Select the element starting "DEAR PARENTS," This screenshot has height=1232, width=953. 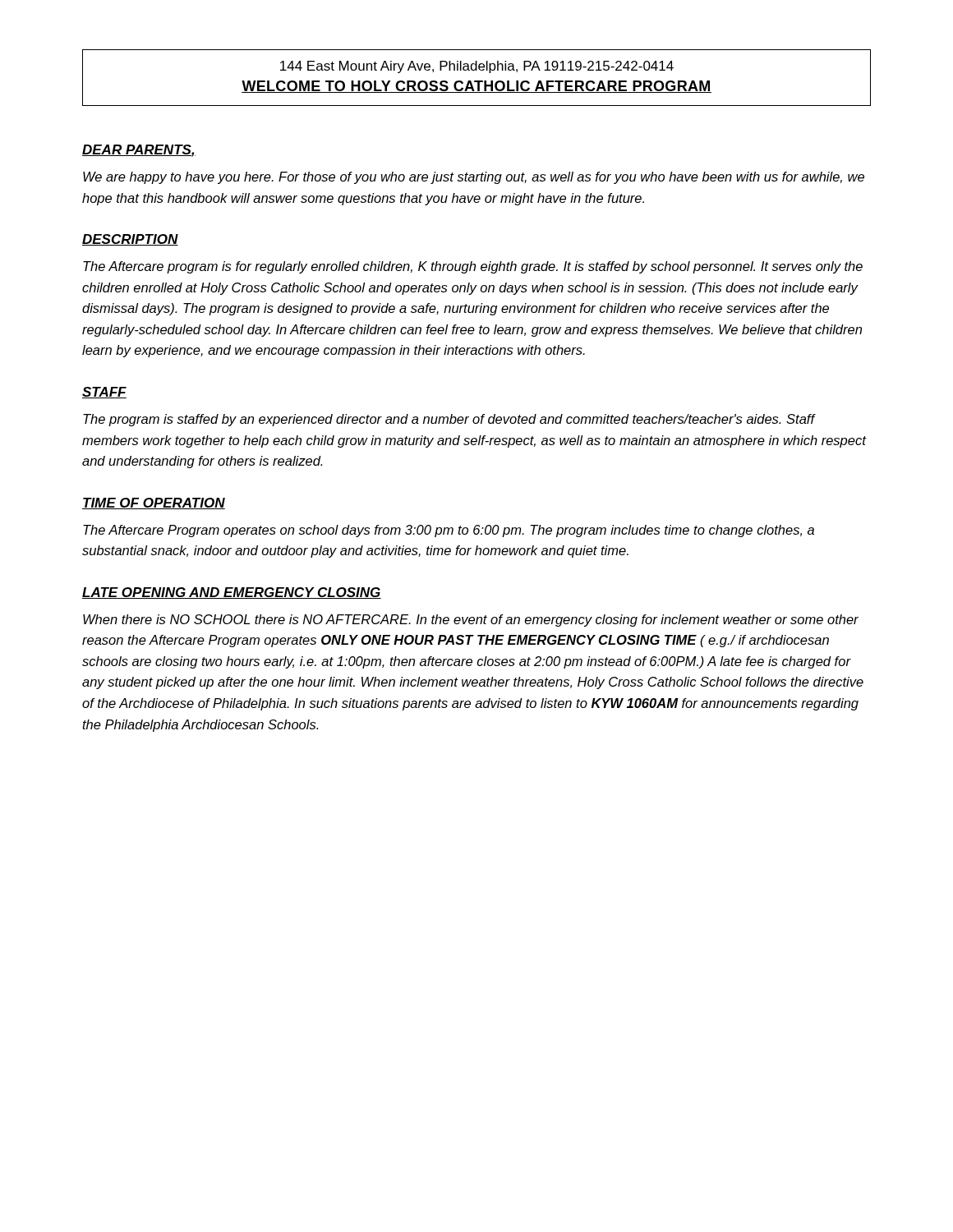(139, 150)
